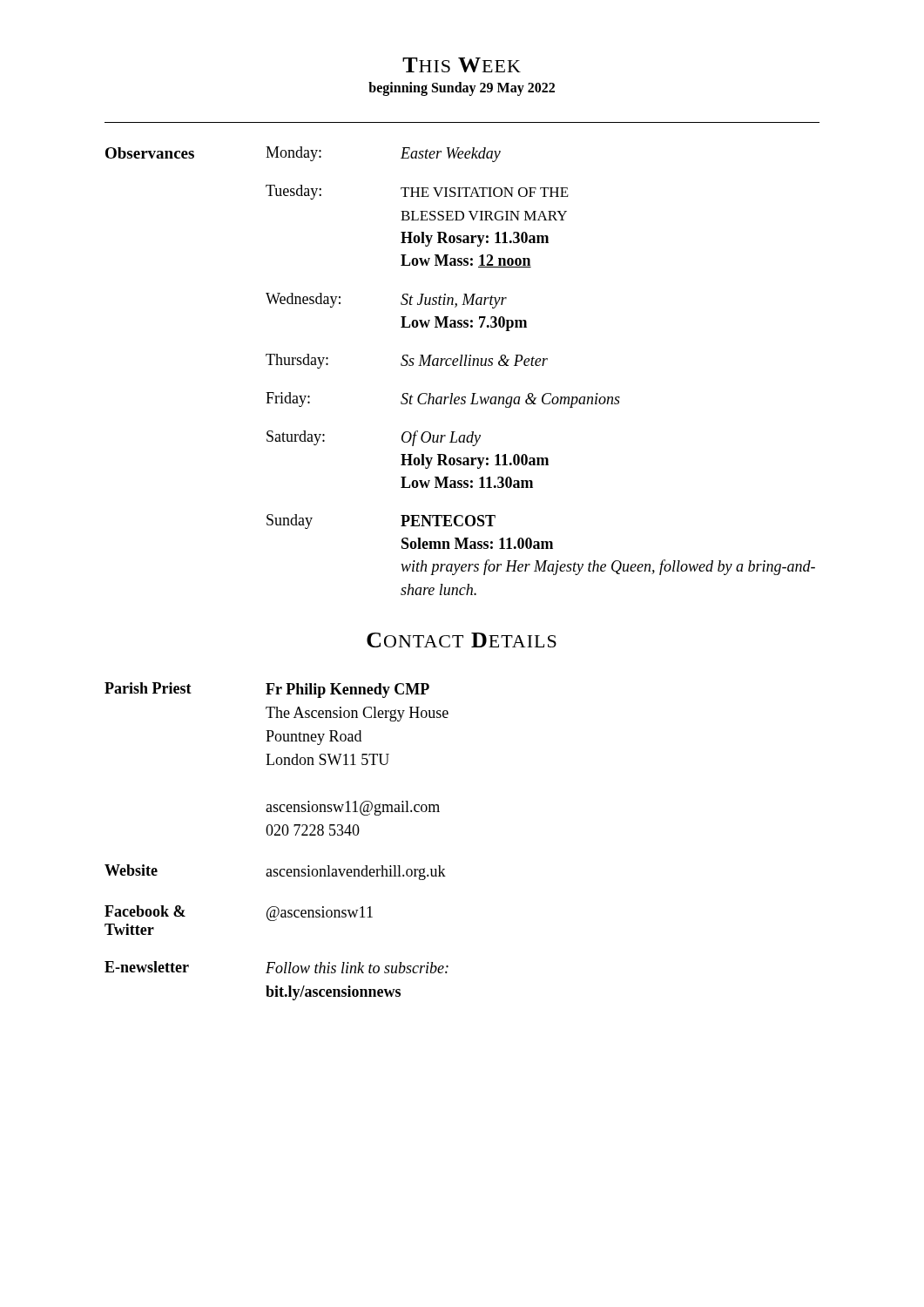Screen dimensions: 1307x924
Task: Locate the text block starting "Sunday PENTECOST Solemn Mass:"
Action: click(x=462, y=555)
